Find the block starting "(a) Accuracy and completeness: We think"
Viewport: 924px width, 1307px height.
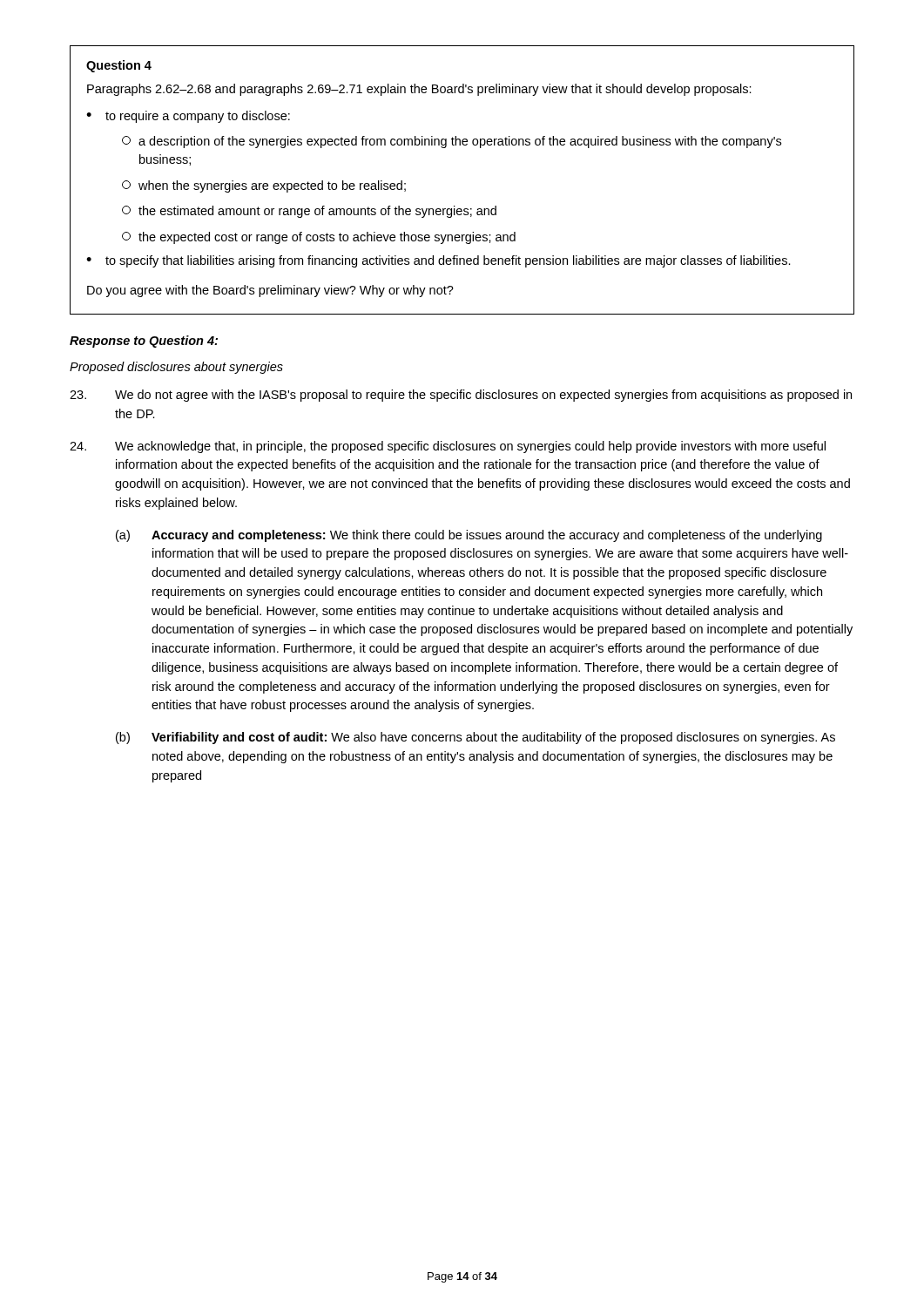(485, 621)
